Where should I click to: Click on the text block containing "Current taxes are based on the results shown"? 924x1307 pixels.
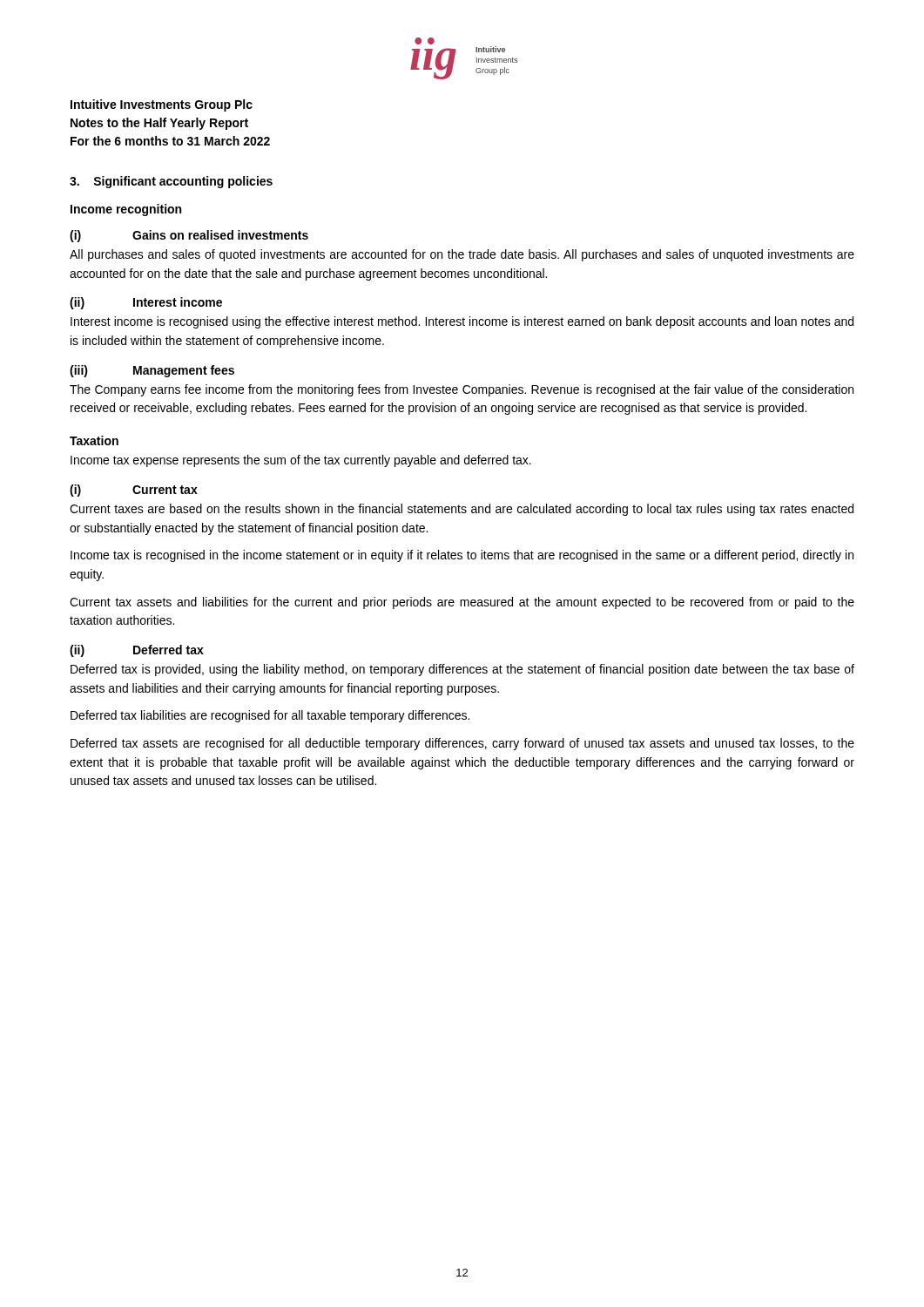462,518
